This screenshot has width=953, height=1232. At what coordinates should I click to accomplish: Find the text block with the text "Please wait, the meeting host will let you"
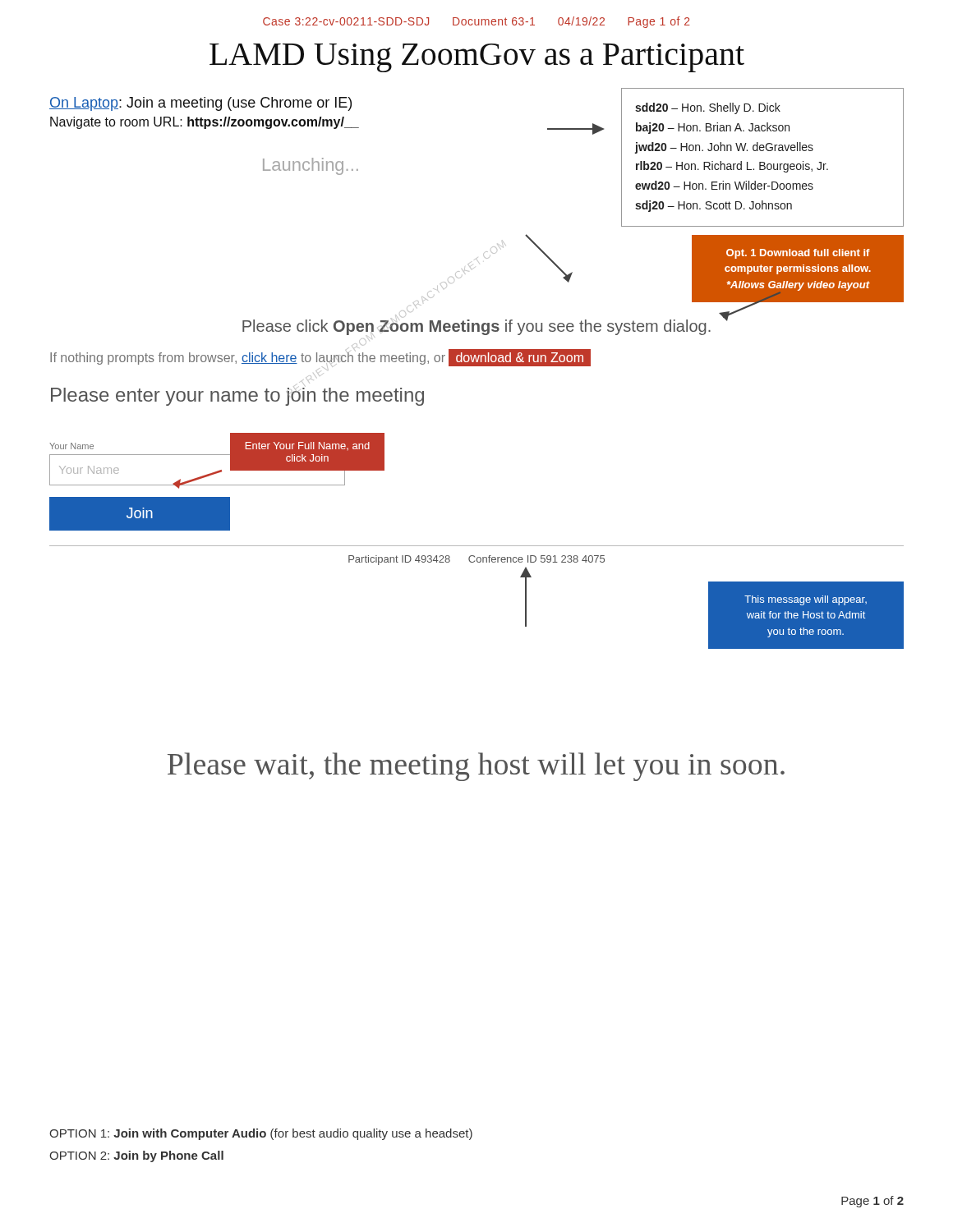pos(476,764)
